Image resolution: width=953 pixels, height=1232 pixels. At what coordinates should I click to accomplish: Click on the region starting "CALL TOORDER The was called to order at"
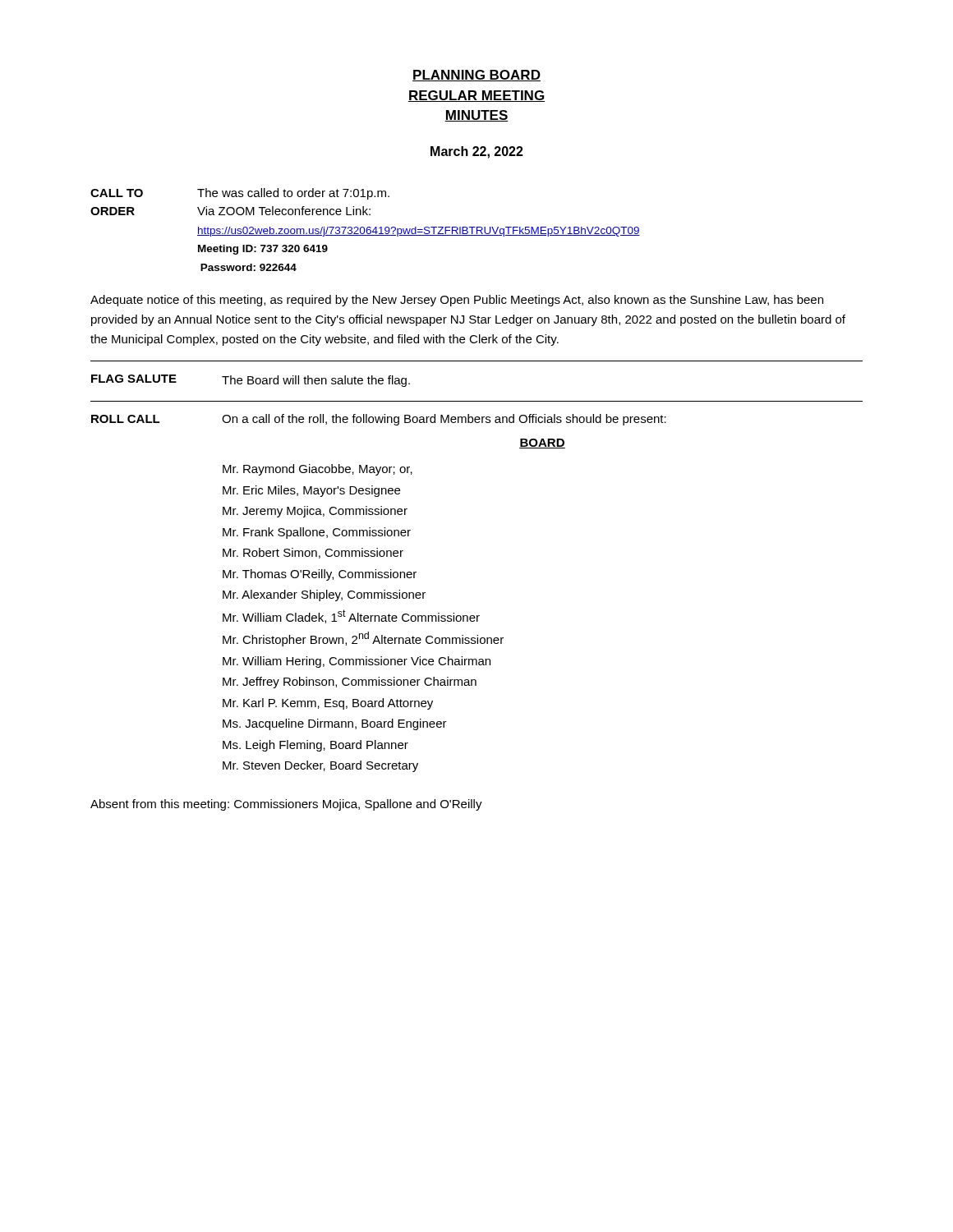[476, 230]
